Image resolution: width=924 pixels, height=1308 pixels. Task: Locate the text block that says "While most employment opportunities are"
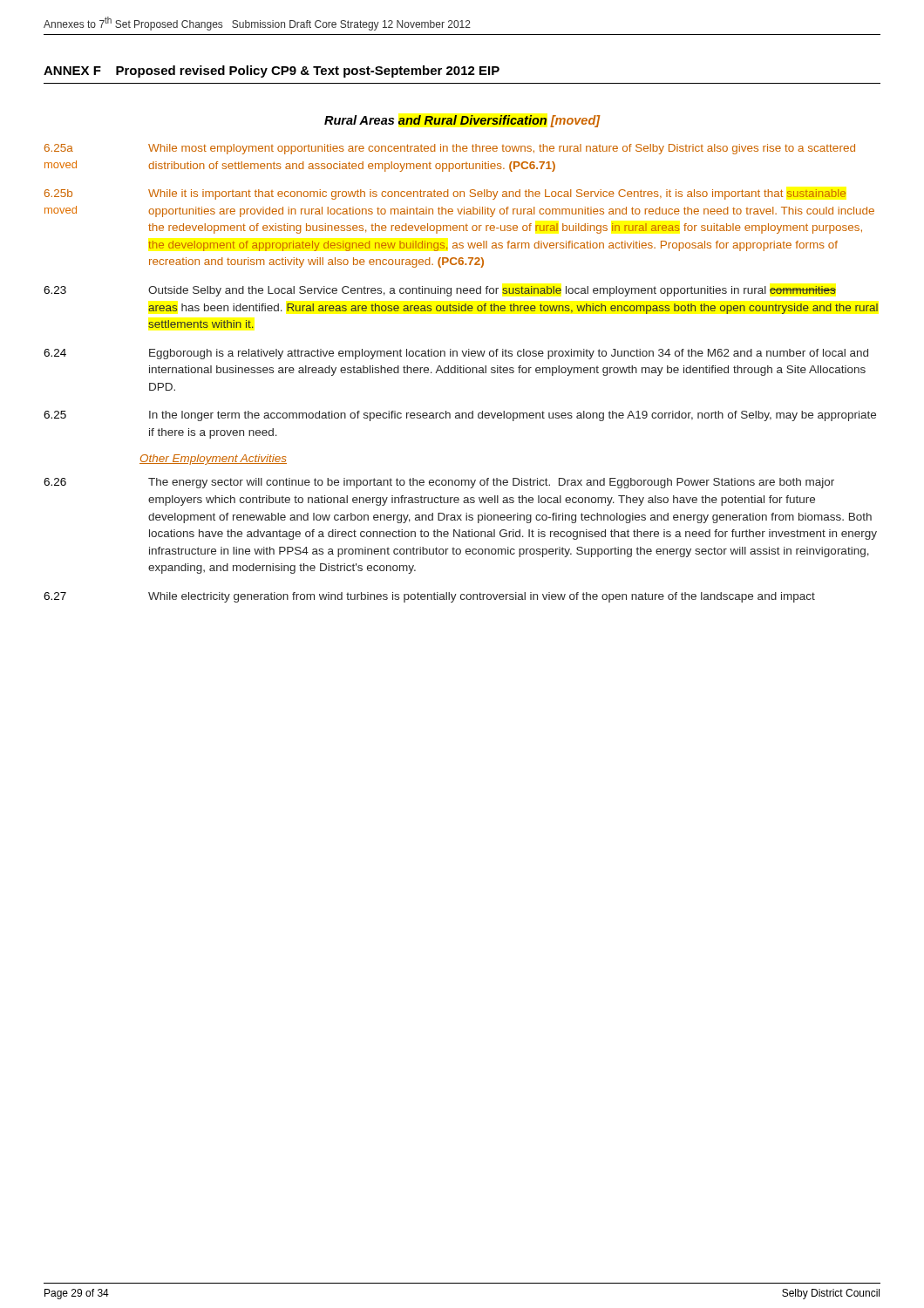click(502, 156)
